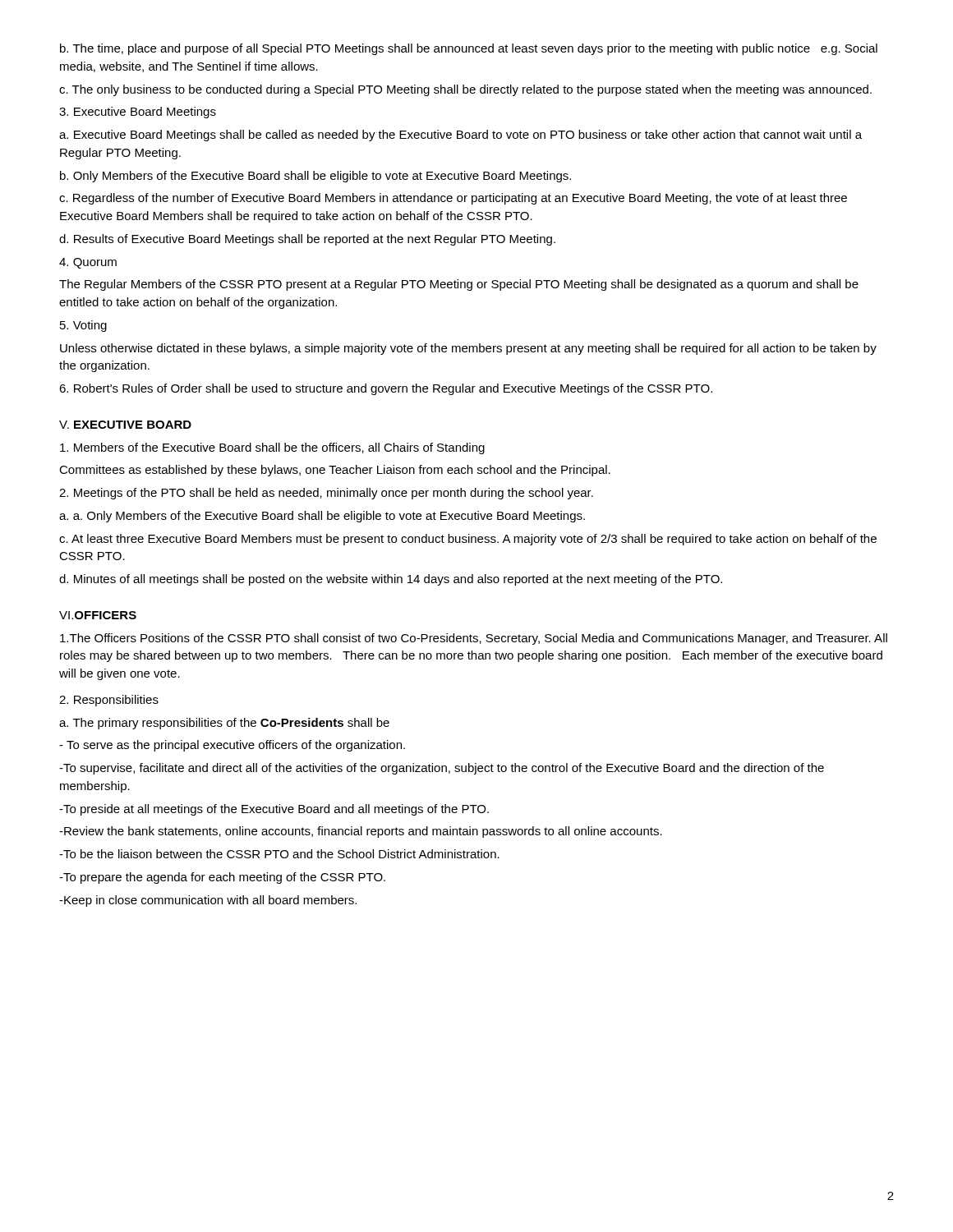The width and height of the screenshot is (953, 1232).
Task: Find the list item with the text "-To preside at all meetings of the"
Action: point(275,808)
